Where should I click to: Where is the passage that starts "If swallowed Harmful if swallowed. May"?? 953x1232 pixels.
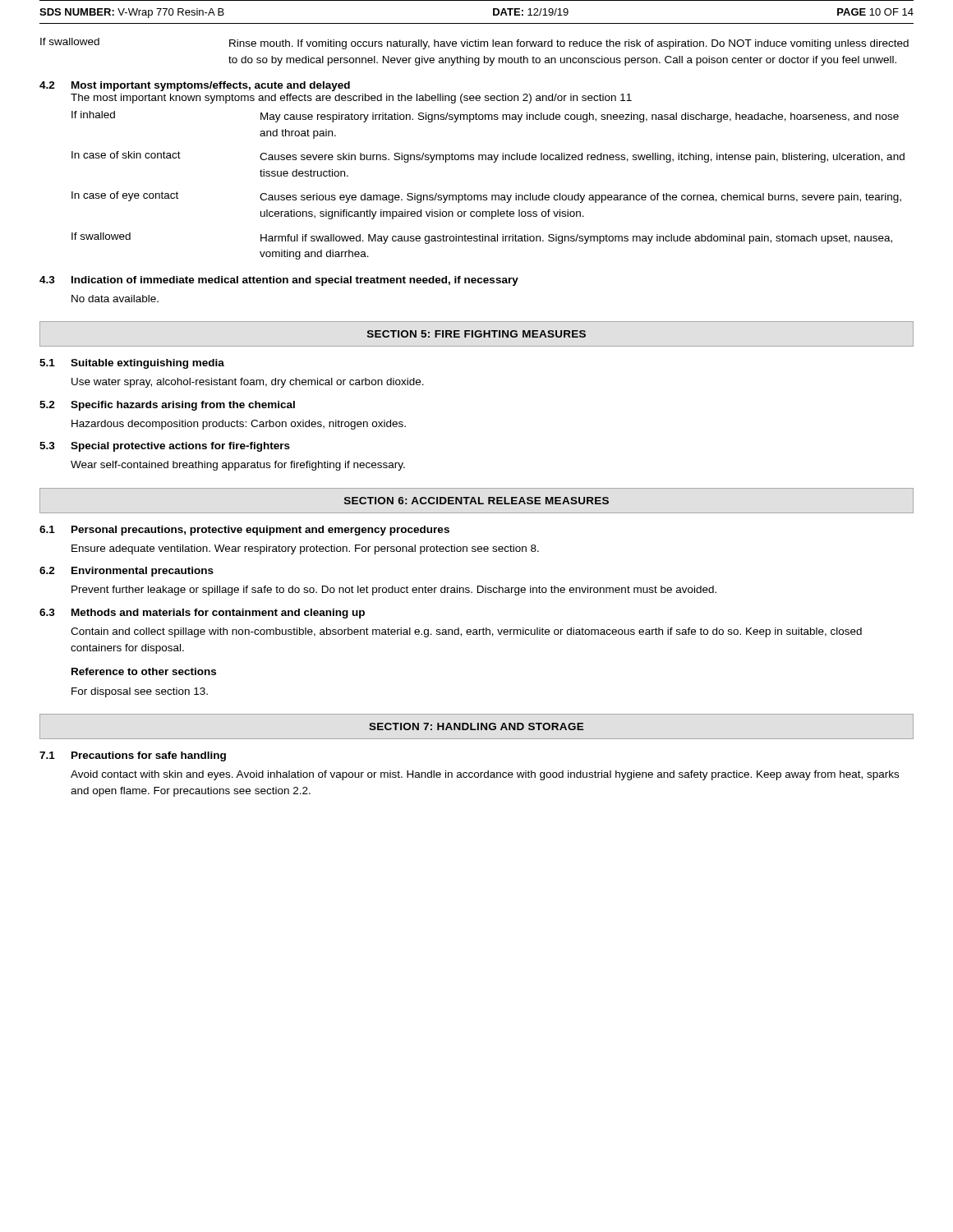pos(492,246)
